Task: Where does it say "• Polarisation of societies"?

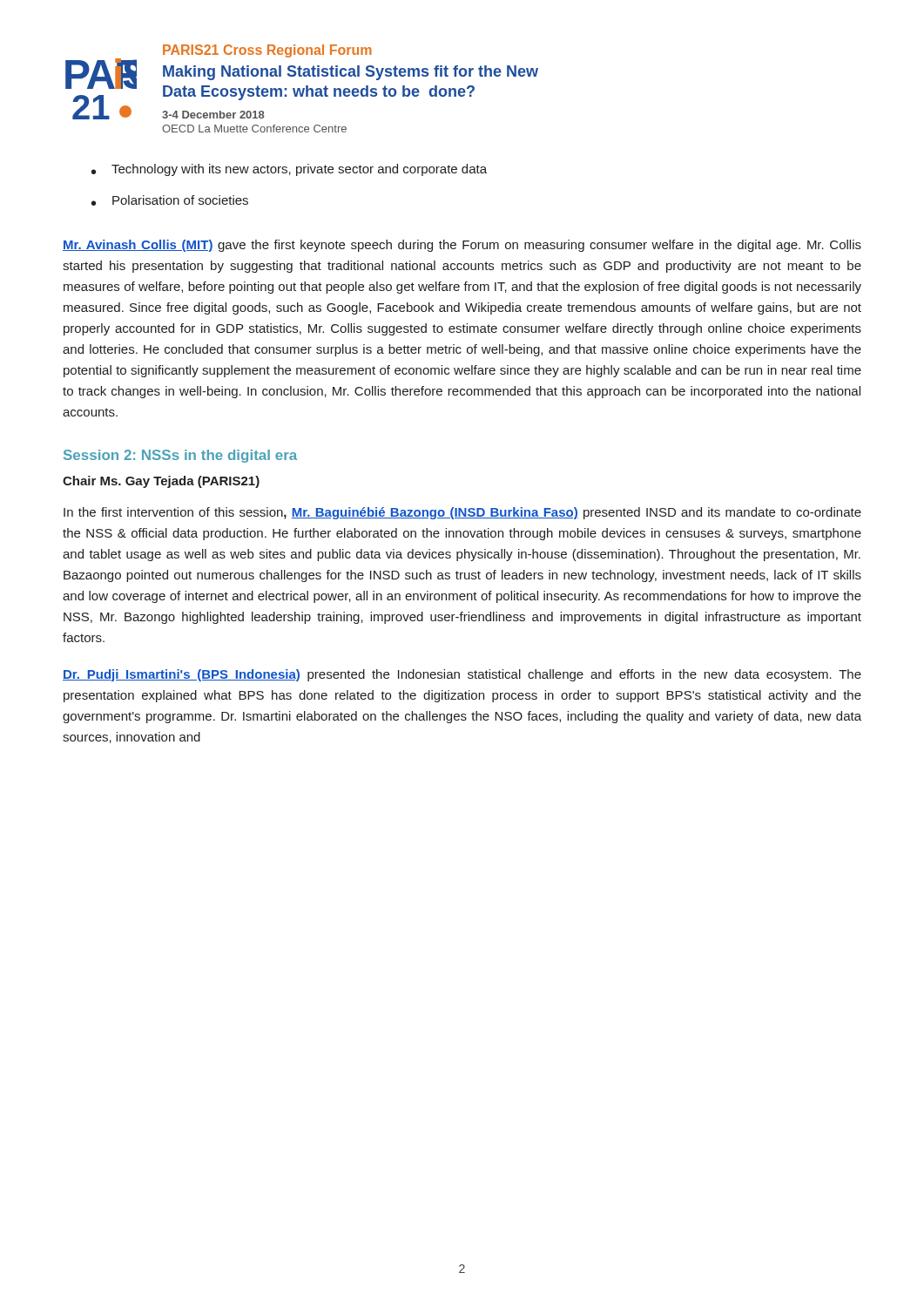Action: [170, 203]
